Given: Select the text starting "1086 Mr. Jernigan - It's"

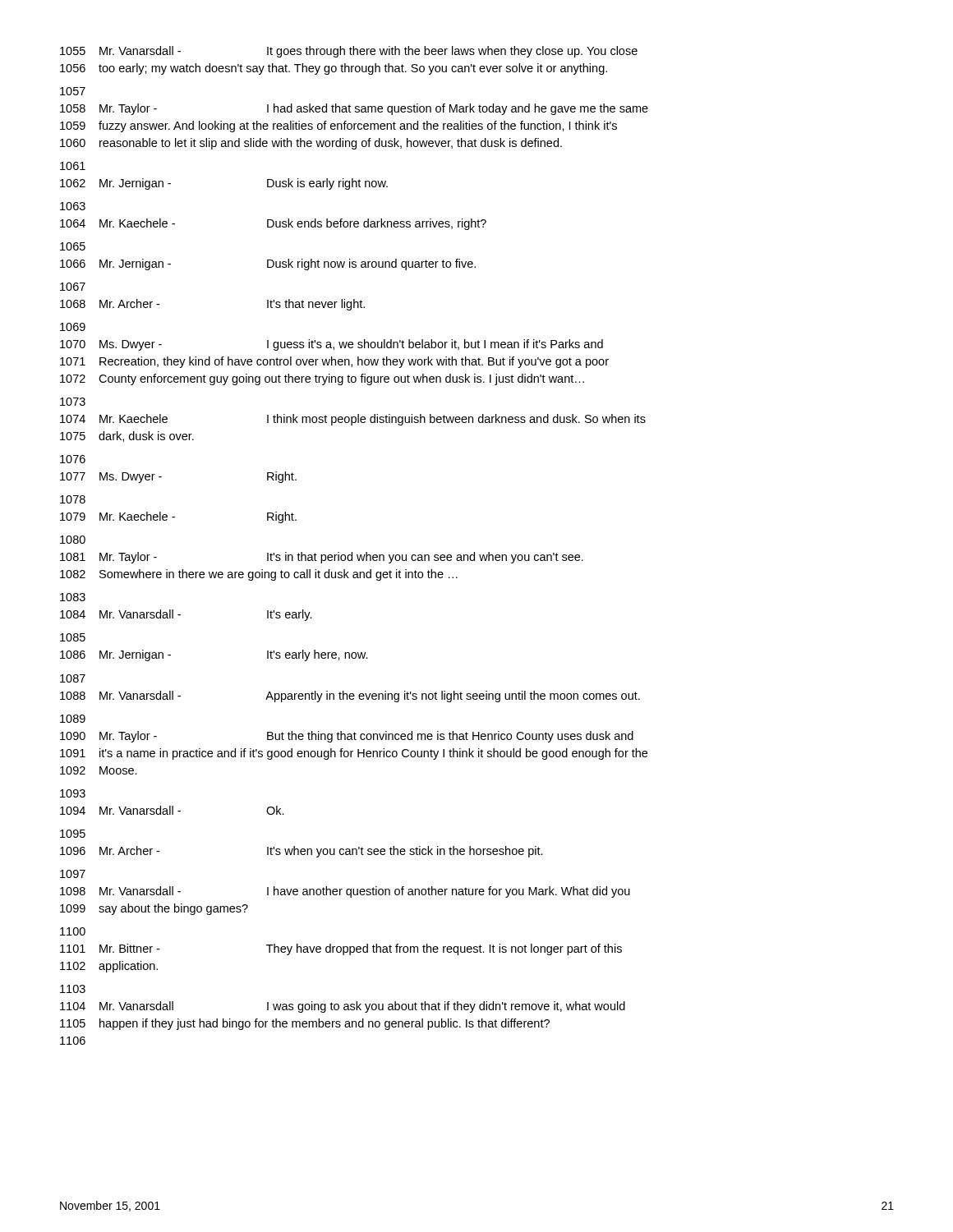Looking at the screenshot, I should [75, 655].
